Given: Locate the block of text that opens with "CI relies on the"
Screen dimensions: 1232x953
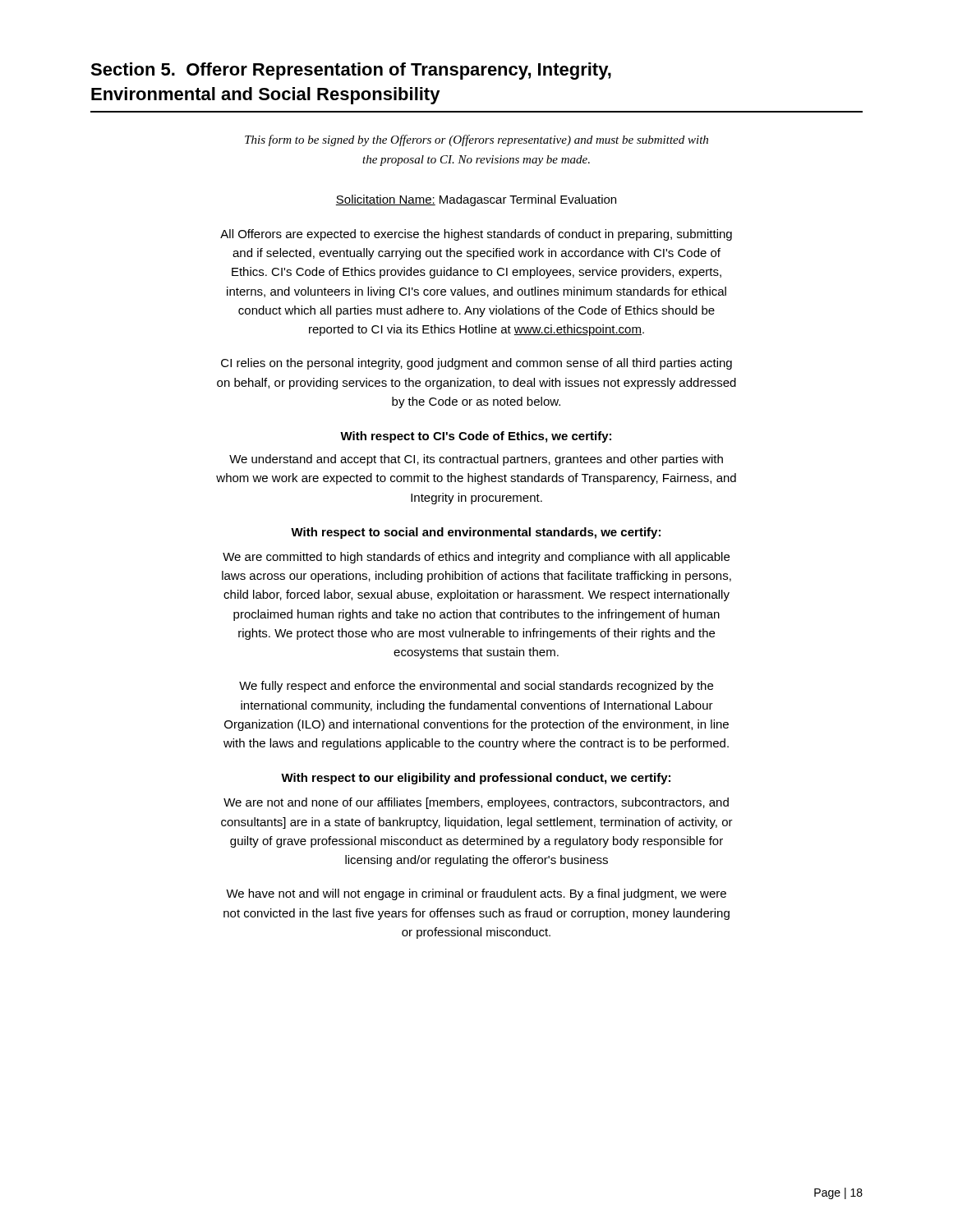Looking at the screenshot, I should point(476,382).
